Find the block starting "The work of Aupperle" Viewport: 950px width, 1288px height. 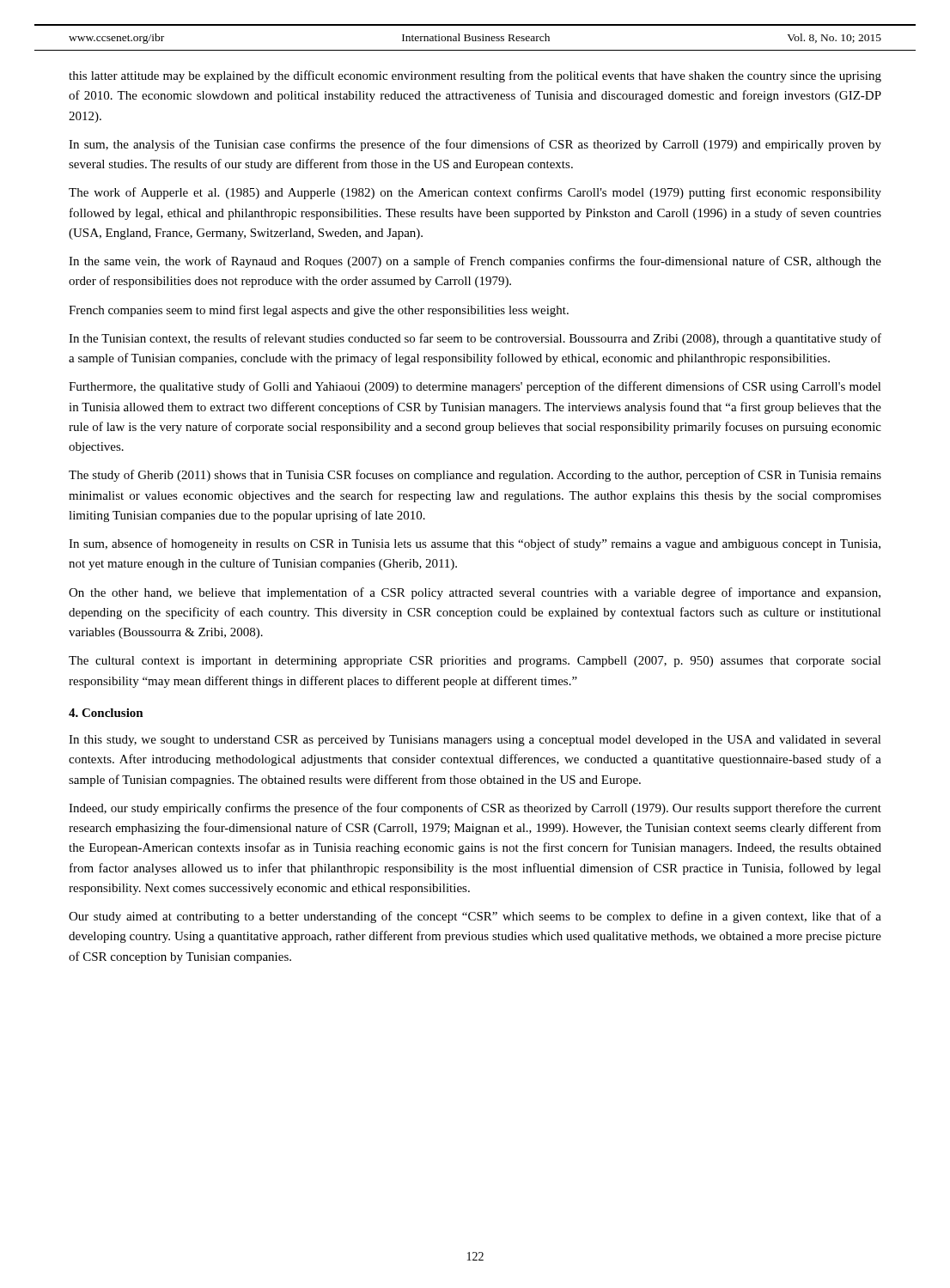[475, 213]
